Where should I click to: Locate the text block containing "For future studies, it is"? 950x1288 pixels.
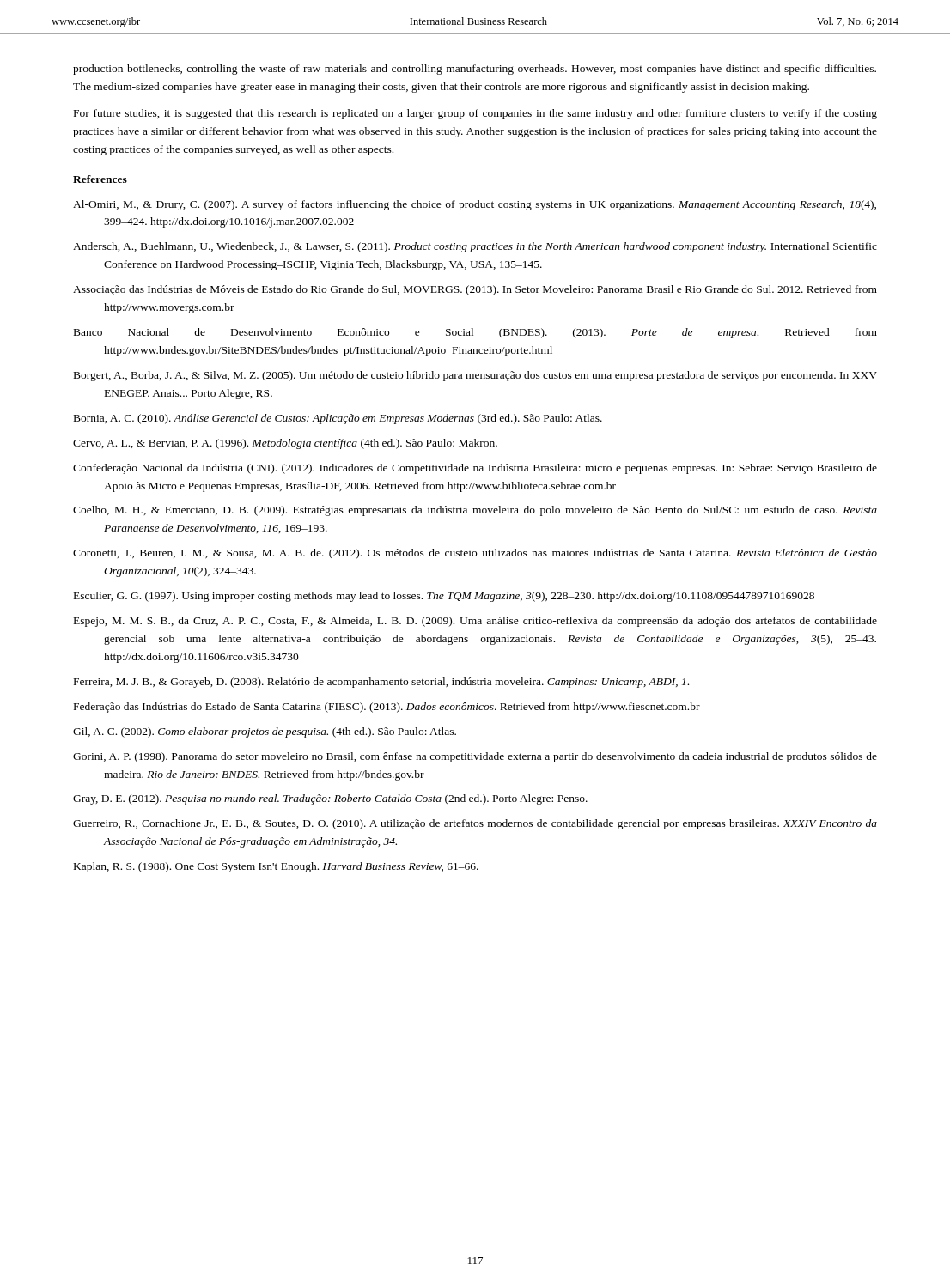pos(475,132)
